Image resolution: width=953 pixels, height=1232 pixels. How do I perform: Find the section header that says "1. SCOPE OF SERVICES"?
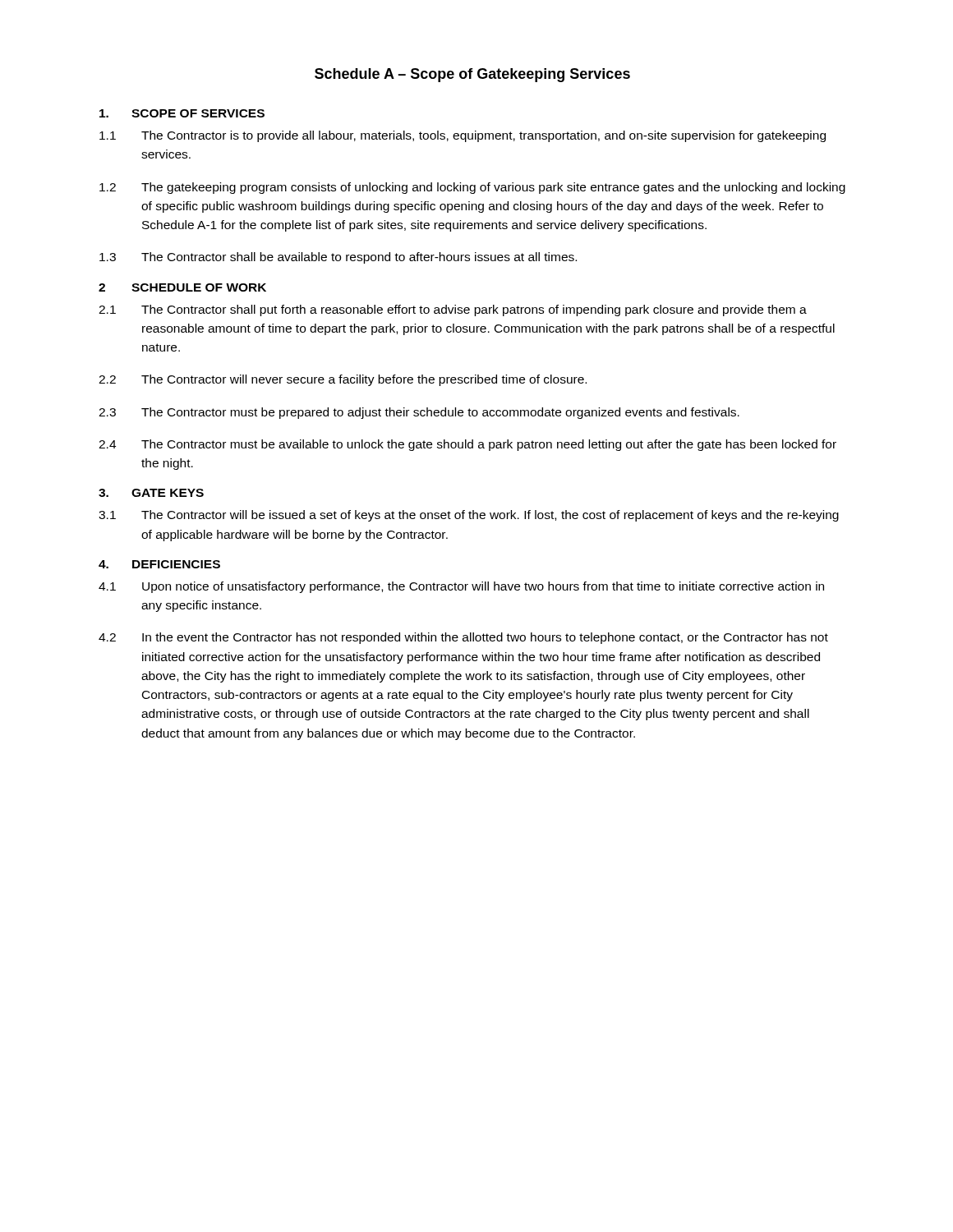pyautogui.click(x=182, y=113)
